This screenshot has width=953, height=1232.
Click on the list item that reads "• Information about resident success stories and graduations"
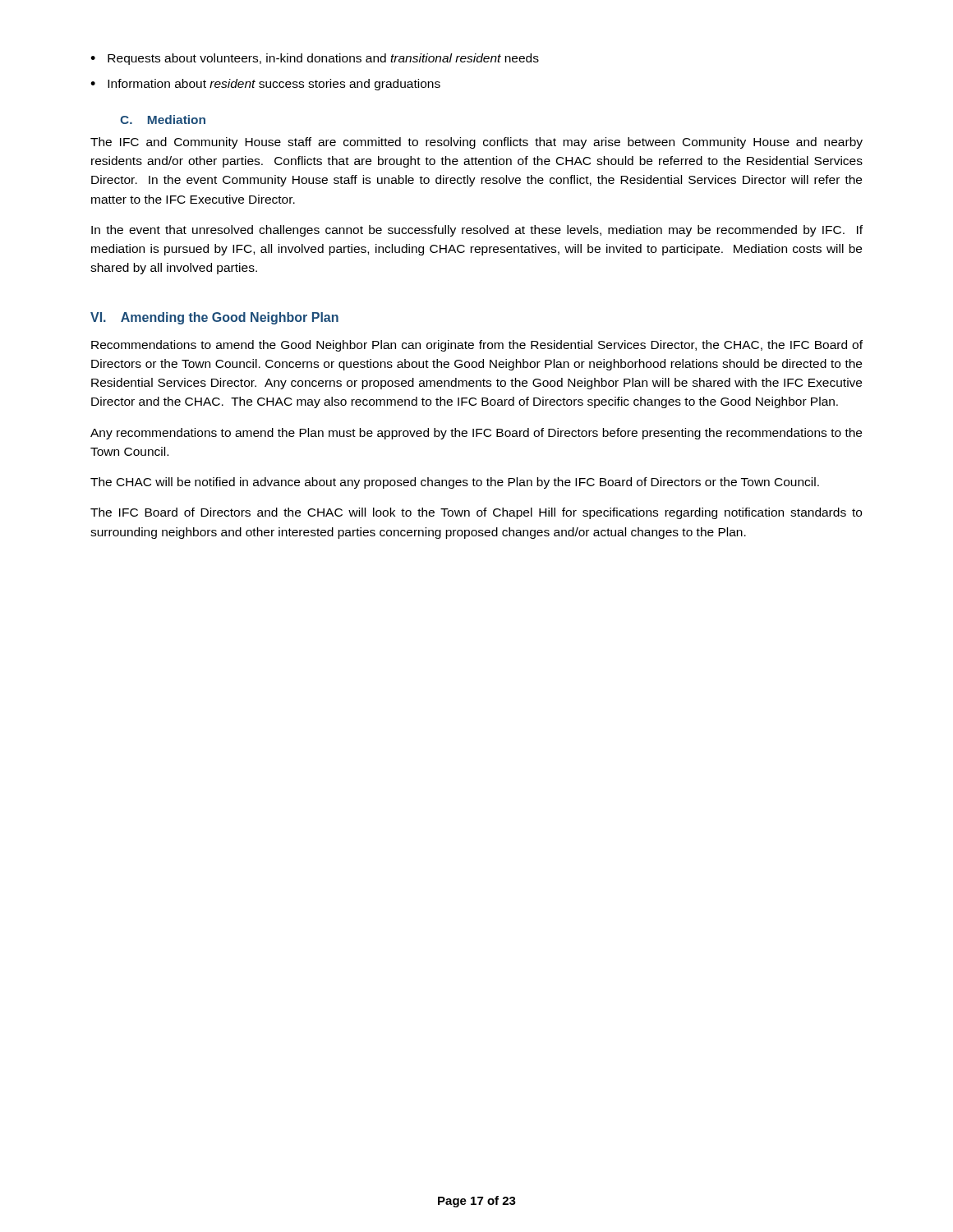coord(265,85)
